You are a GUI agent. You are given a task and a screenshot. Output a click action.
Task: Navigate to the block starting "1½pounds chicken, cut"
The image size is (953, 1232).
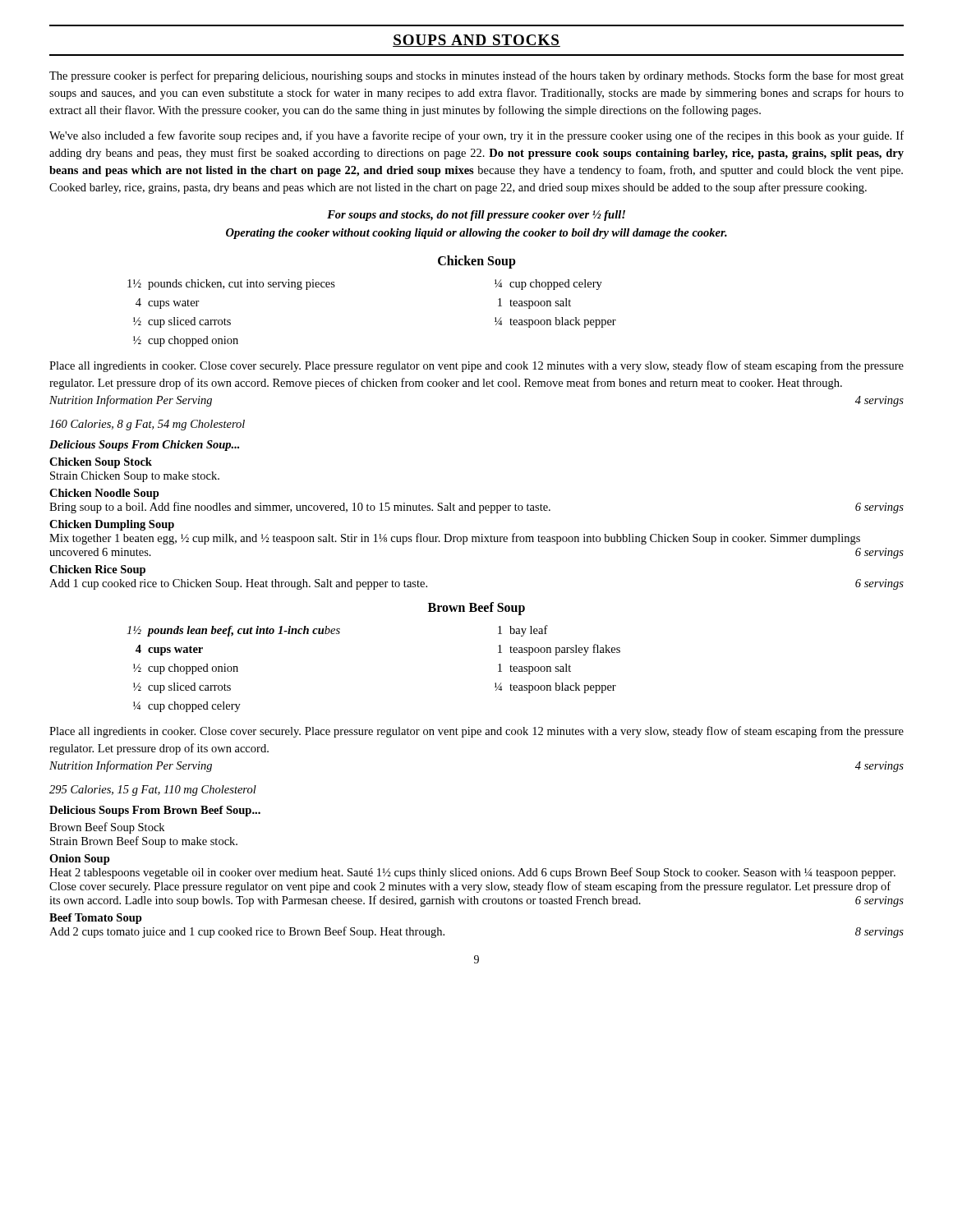click(230, 285)
